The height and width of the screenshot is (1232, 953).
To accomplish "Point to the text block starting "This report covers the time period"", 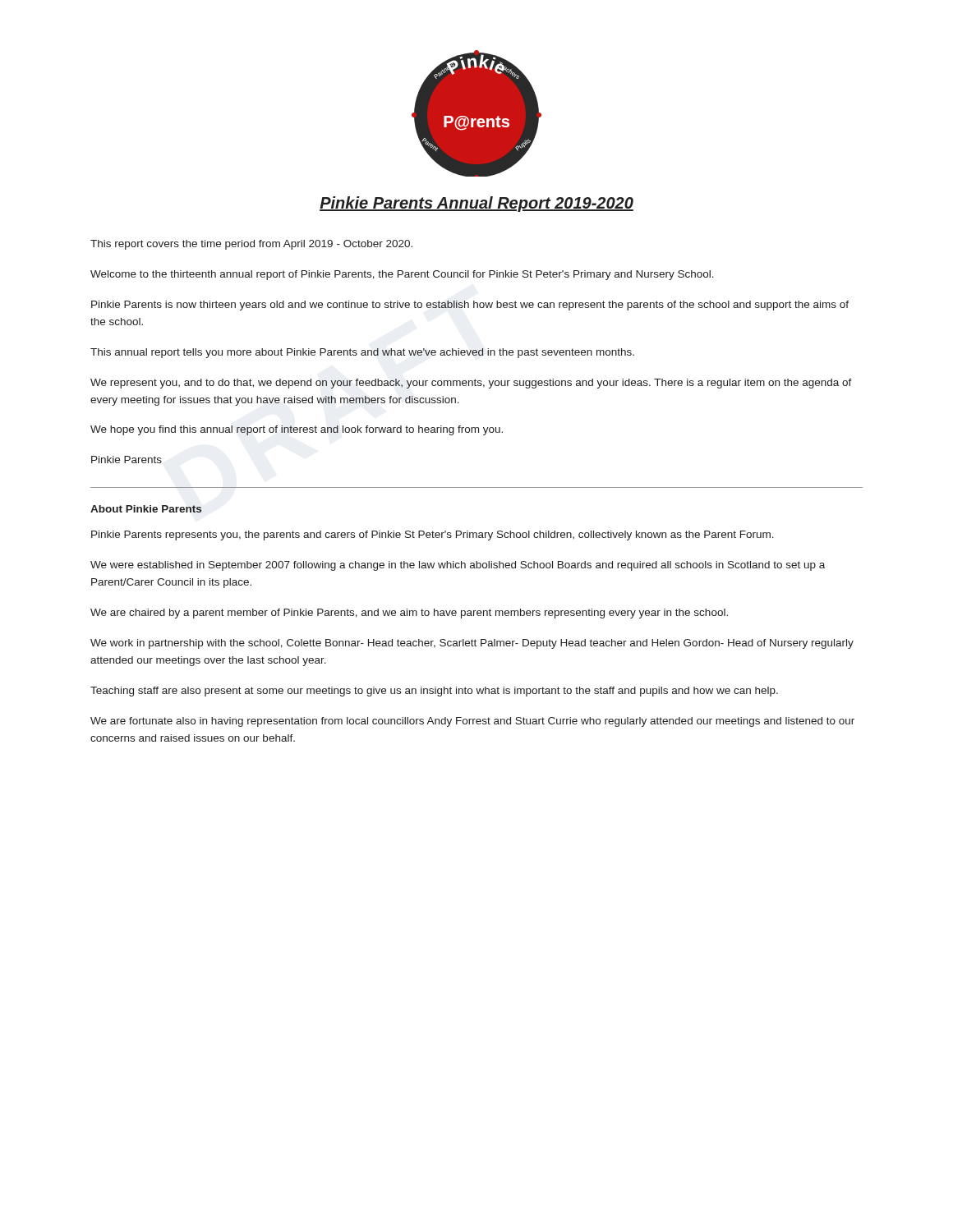I will (x=252, y=244).
